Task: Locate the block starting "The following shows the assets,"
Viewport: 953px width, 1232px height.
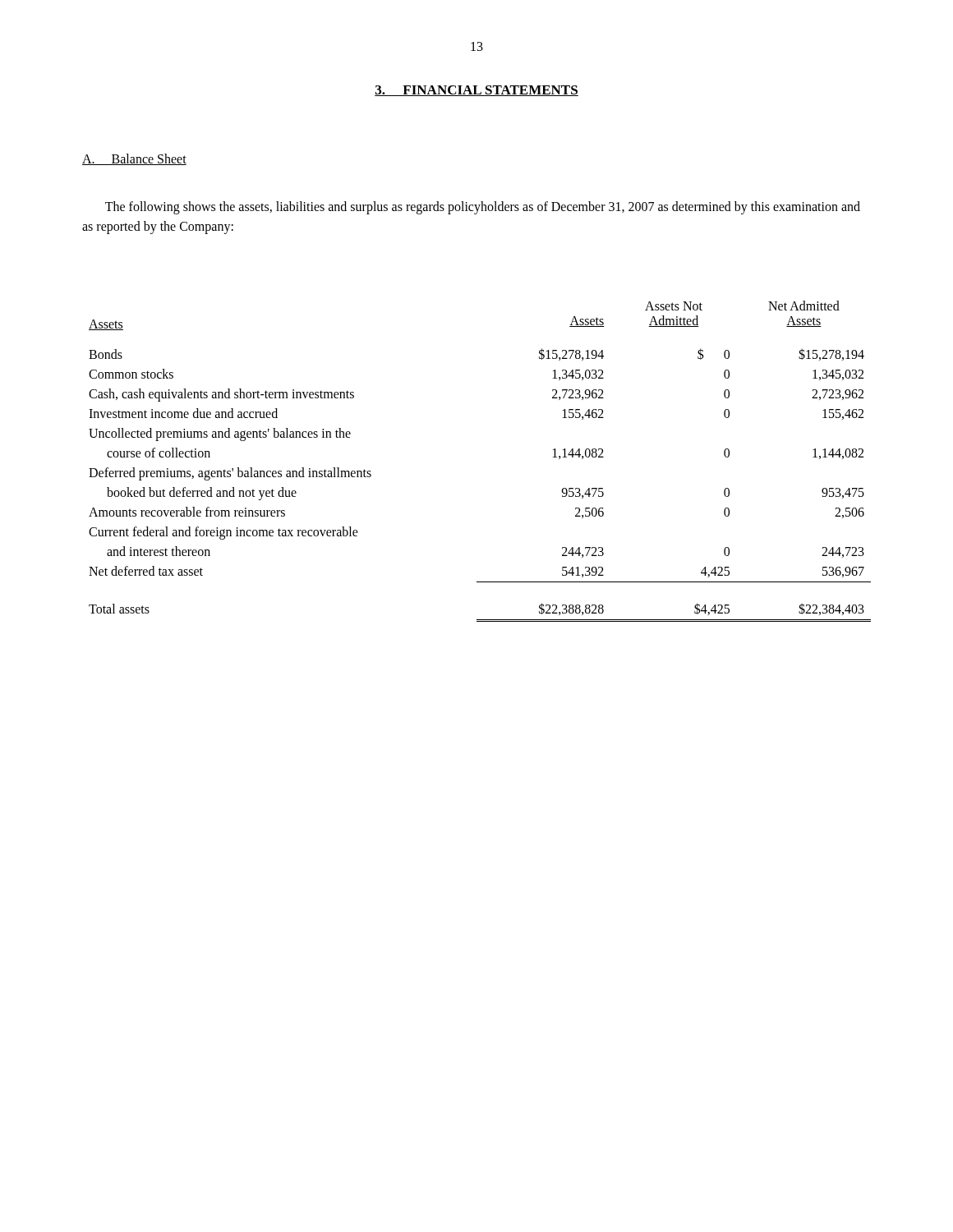Action: point(471,216)
